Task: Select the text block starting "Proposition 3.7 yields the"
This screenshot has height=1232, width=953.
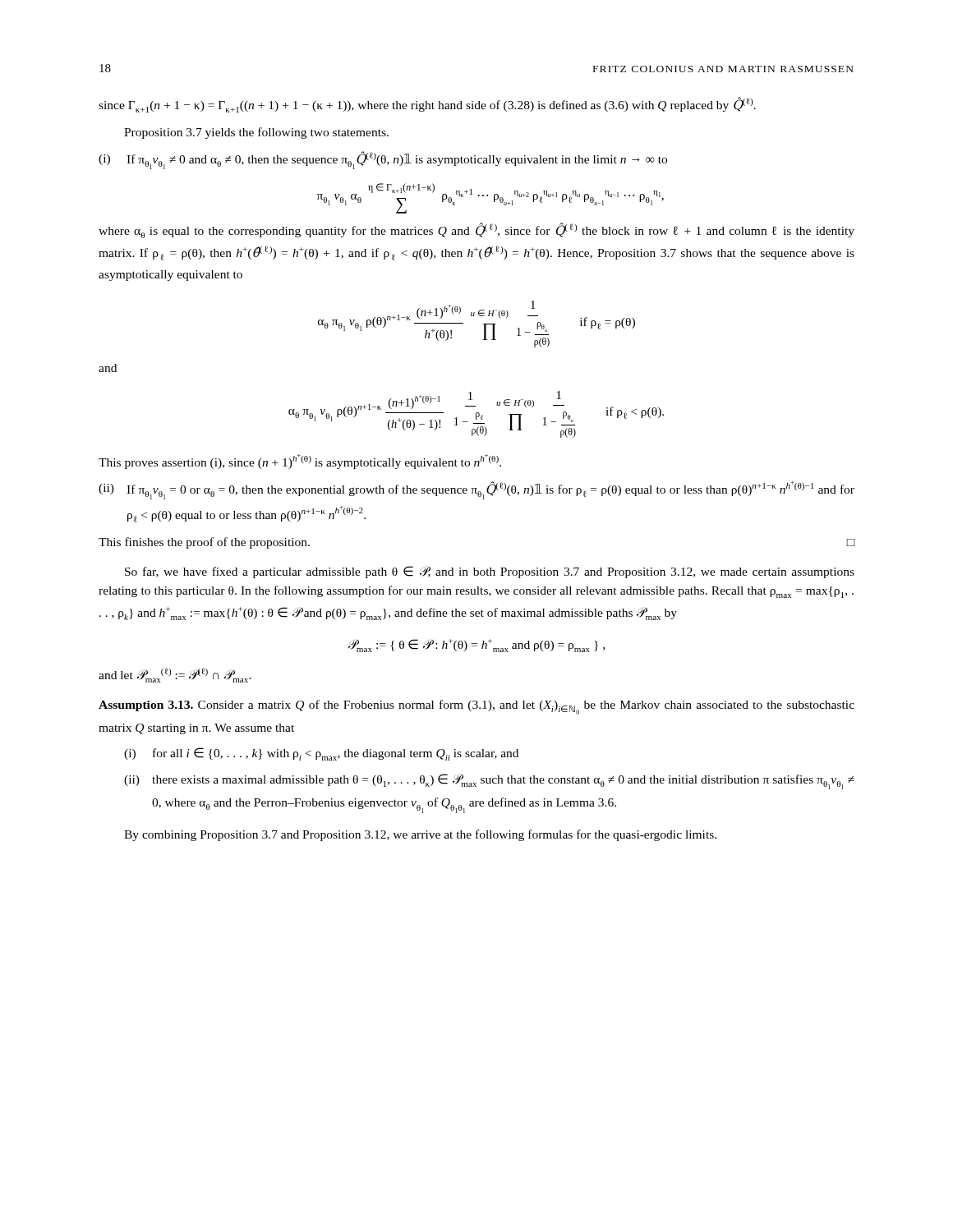Action: click(x=257, y=132)
